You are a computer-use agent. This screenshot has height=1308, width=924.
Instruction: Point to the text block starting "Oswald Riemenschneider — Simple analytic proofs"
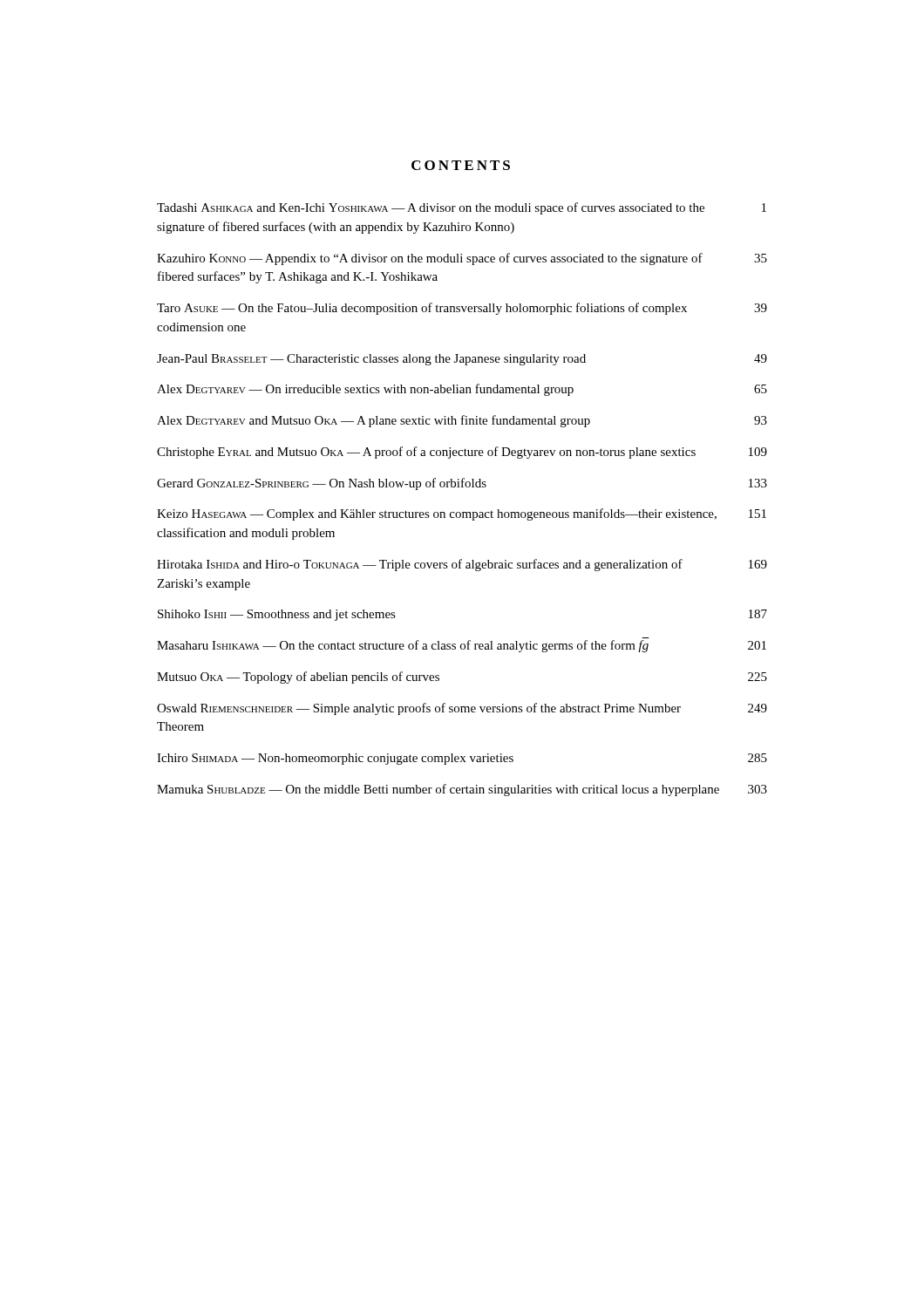[462, 718]
